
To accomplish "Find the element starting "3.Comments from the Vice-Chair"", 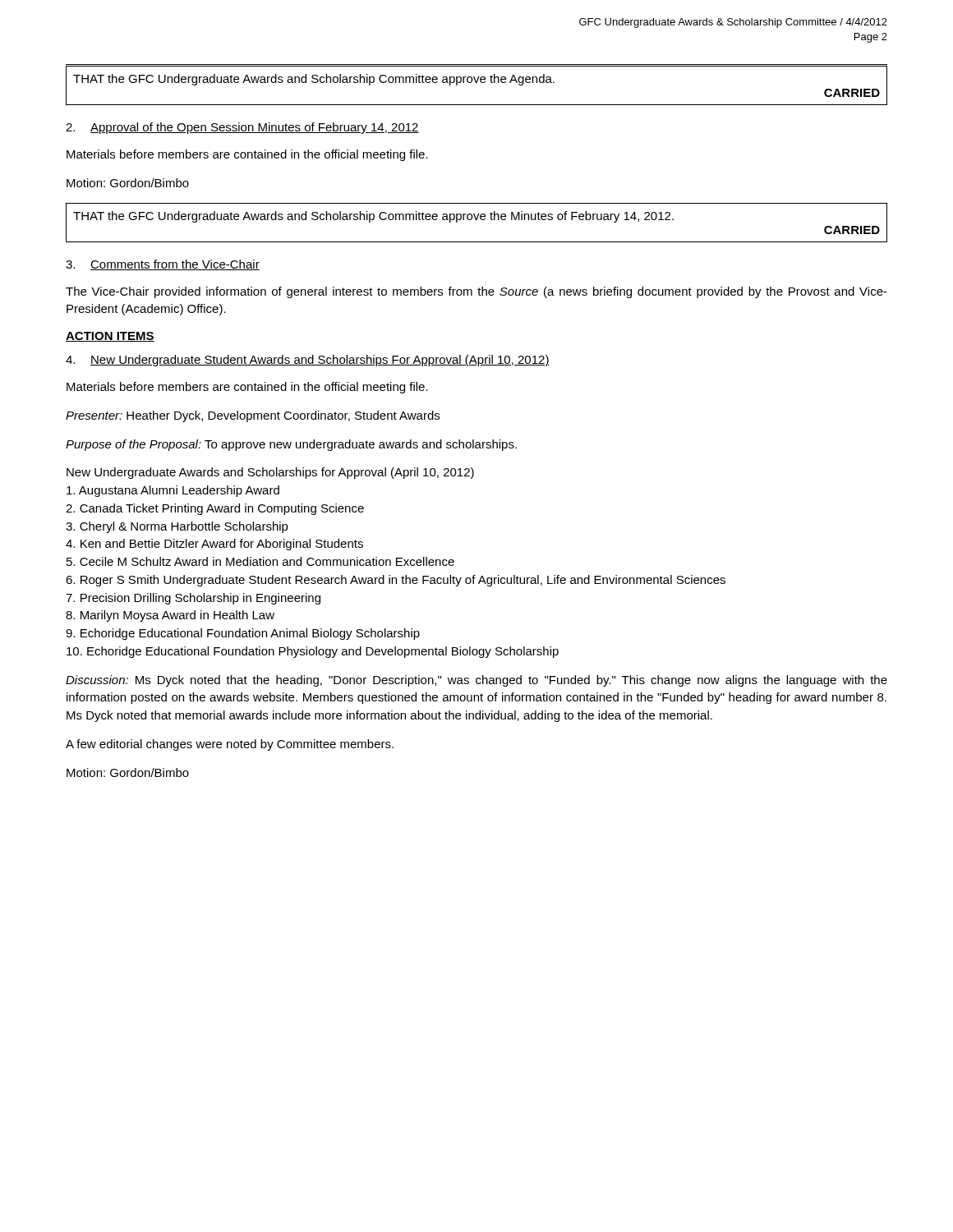I will 163,265.
